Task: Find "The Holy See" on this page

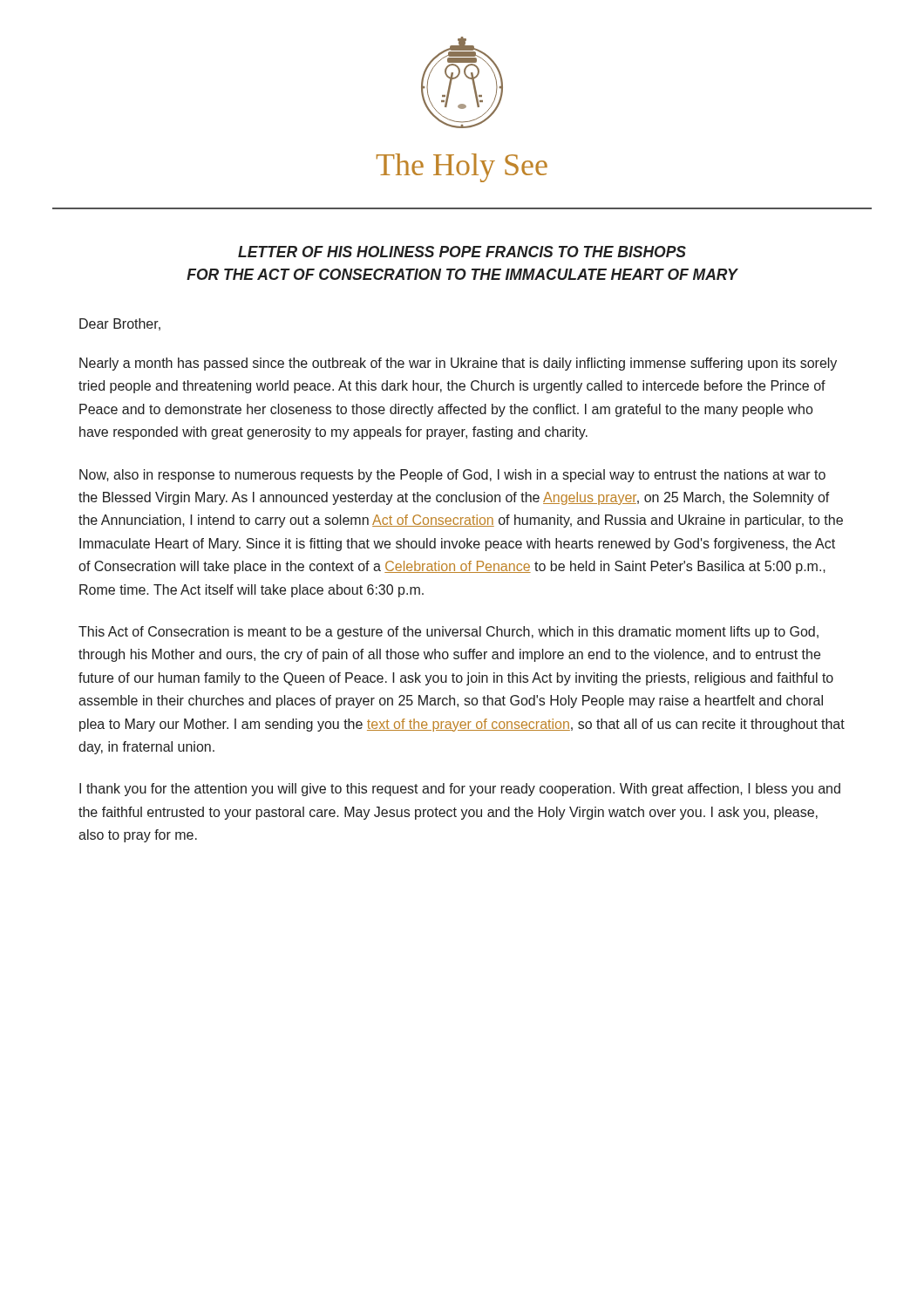Action: click(x=462, y=165)
